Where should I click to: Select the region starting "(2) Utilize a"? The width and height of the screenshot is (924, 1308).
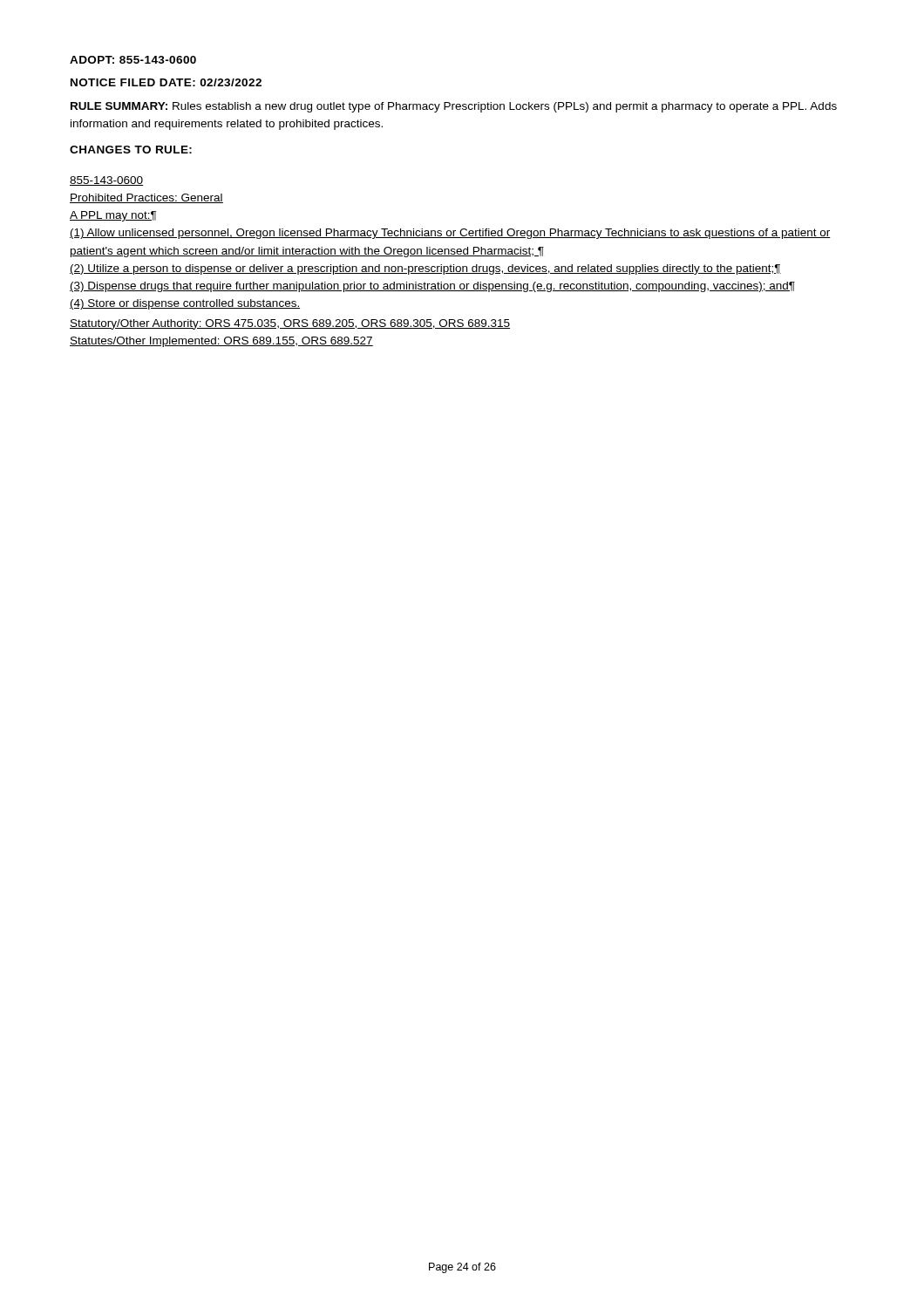(425, 268)
